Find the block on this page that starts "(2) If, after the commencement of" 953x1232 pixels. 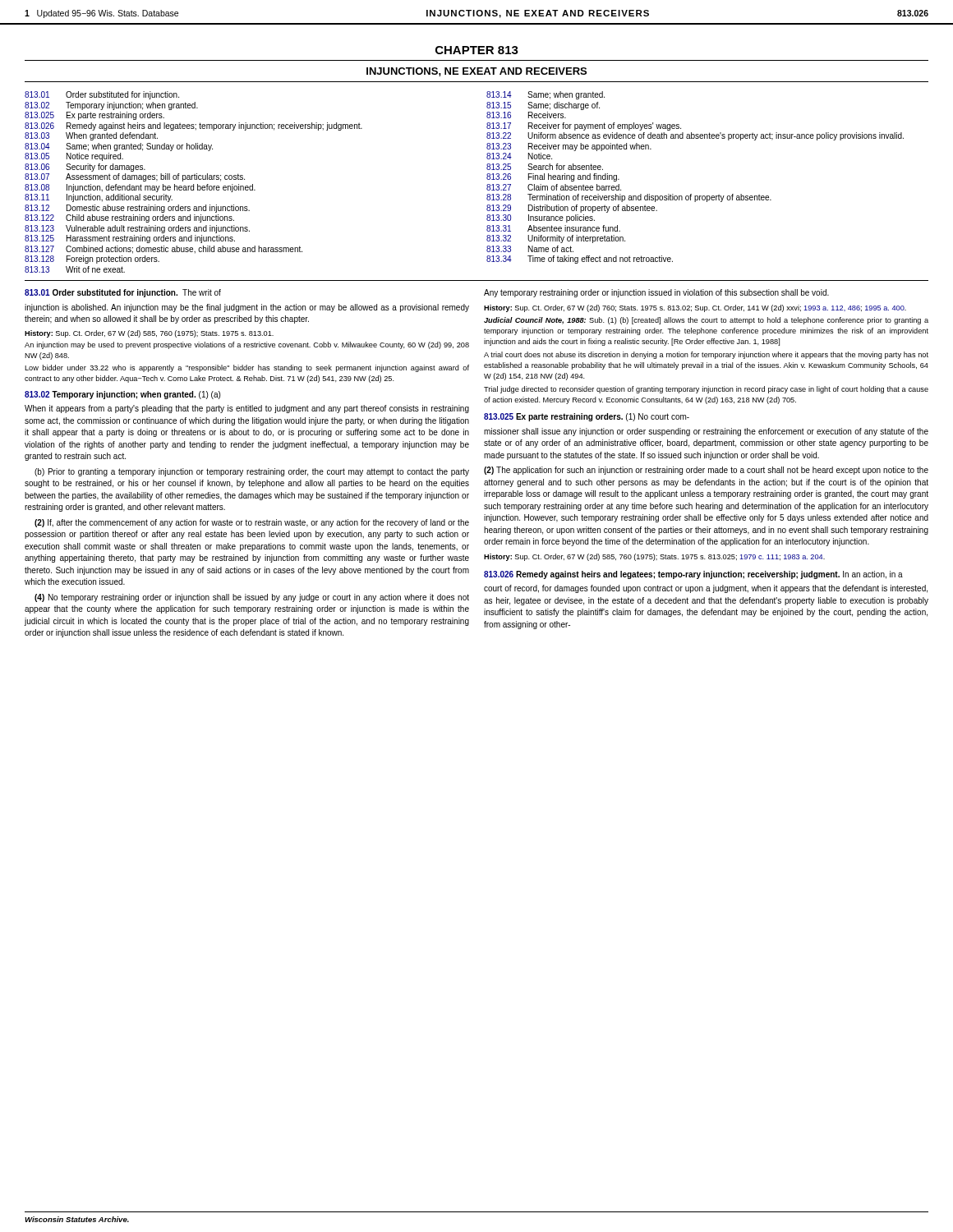[x=247, y=553]
